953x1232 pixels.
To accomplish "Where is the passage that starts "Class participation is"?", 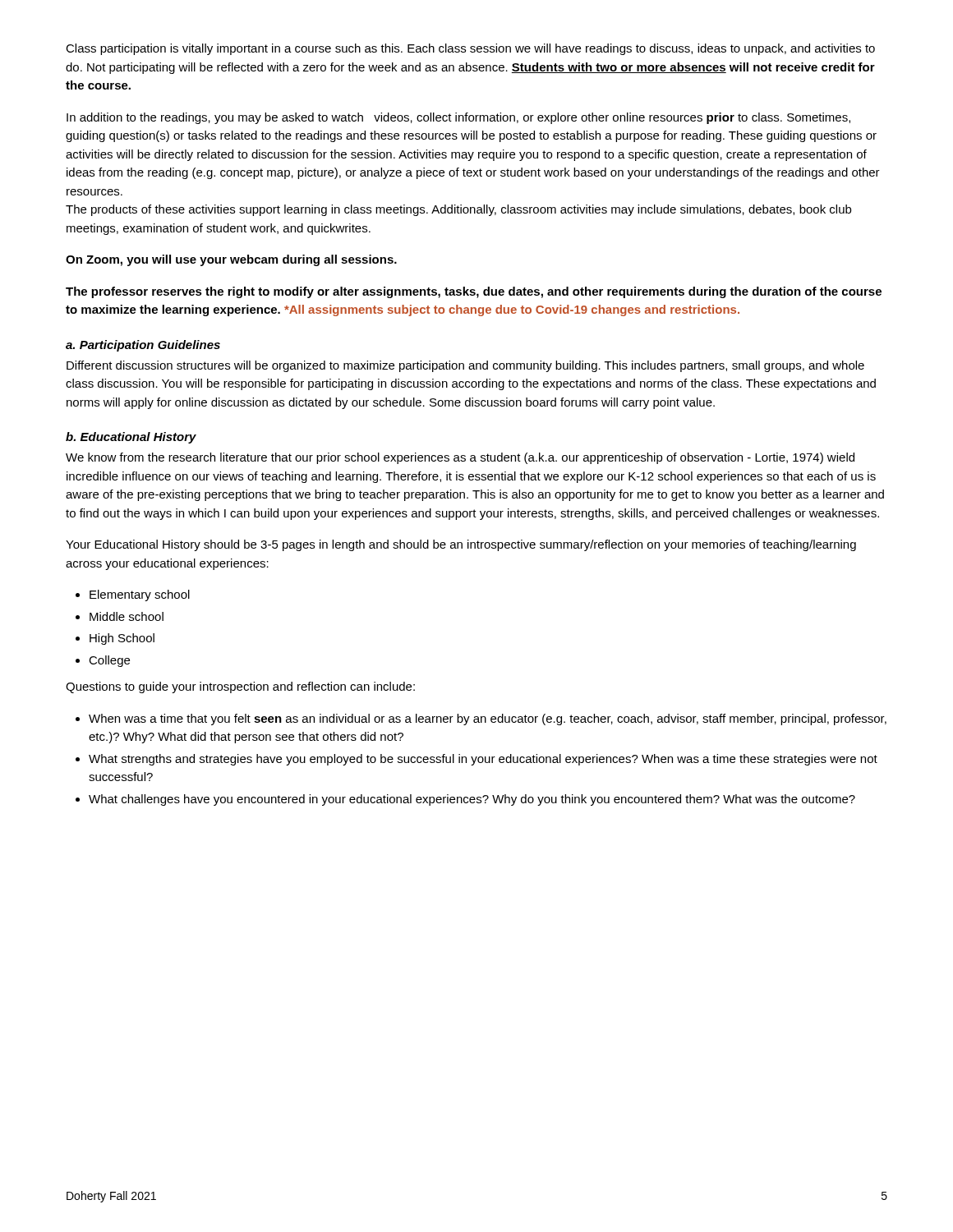I will (x=471, y=67).
